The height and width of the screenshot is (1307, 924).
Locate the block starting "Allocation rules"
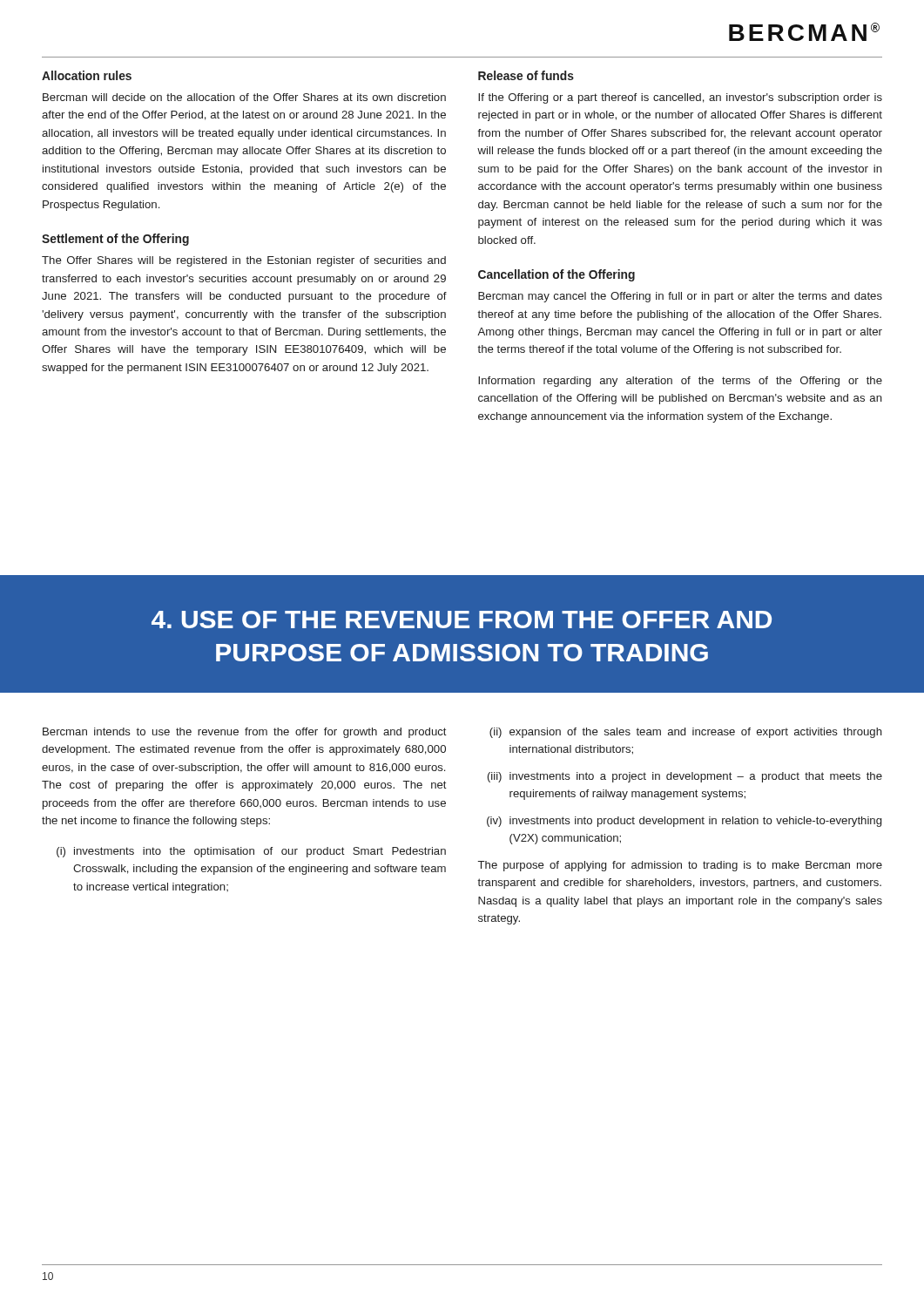87,76
